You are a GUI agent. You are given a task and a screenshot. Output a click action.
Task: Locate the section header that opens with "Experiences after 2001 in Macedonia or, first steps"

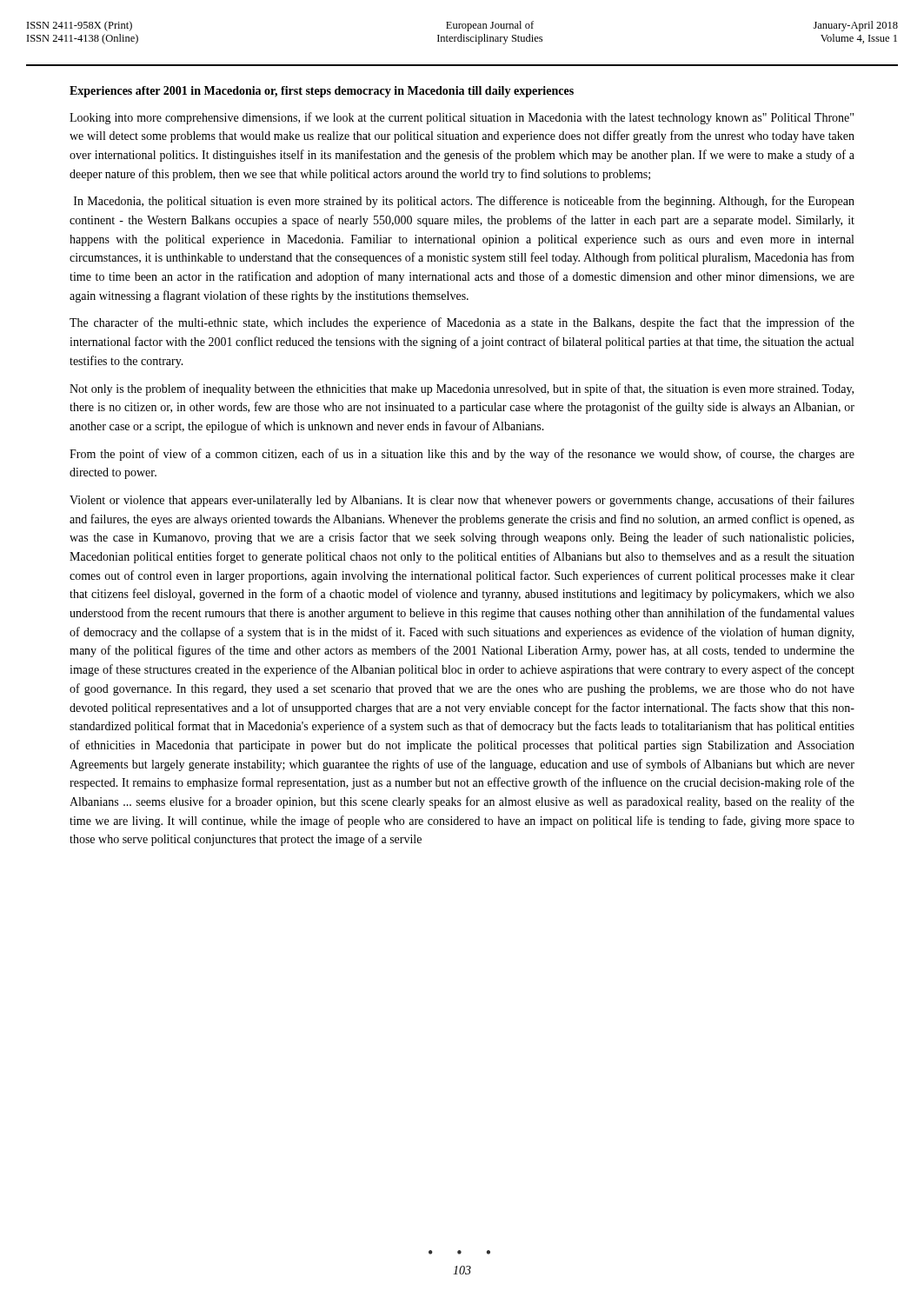[x=322, y=91]
